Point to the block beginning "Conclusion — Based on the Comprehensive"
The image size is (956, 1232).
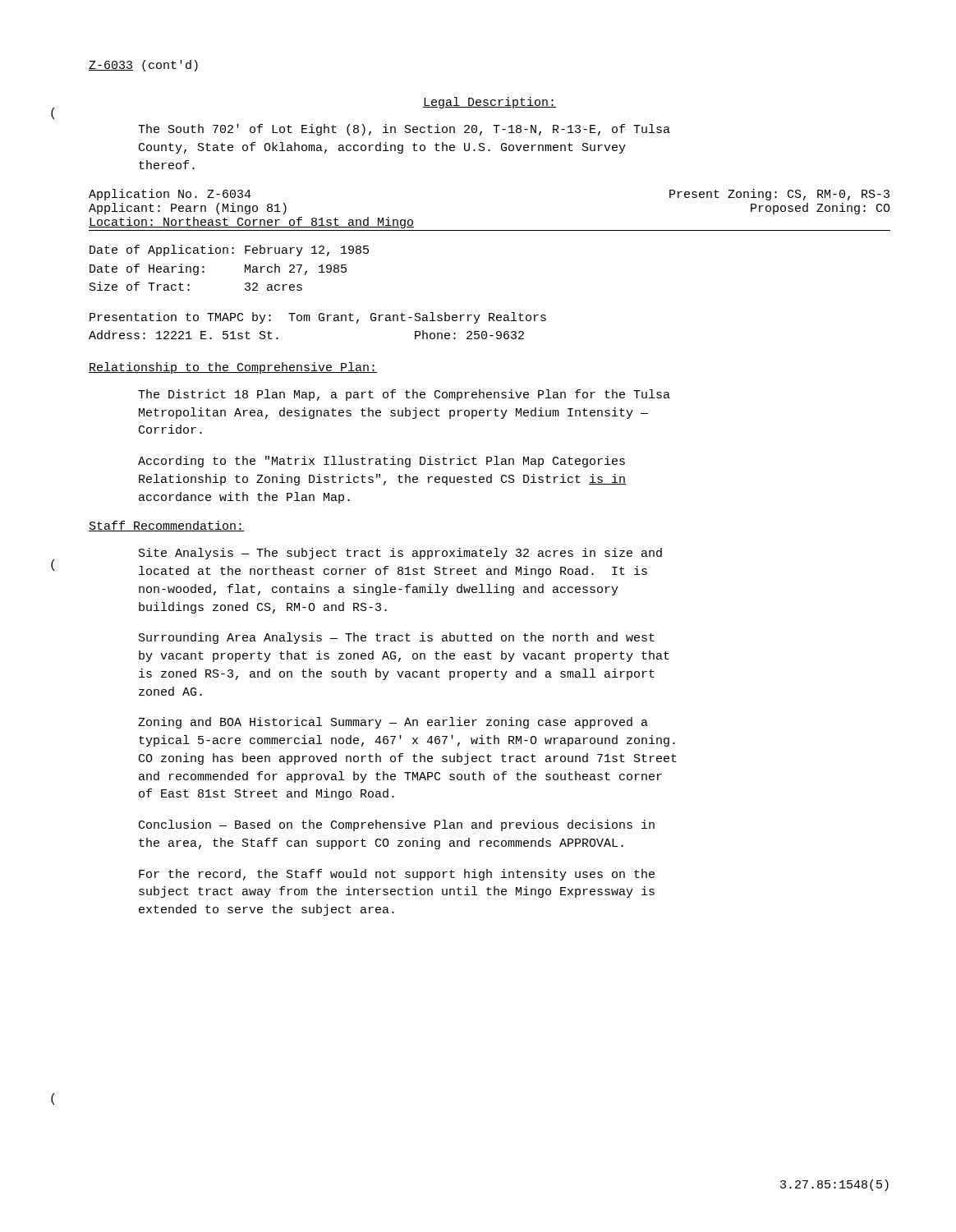pos(397,835)
